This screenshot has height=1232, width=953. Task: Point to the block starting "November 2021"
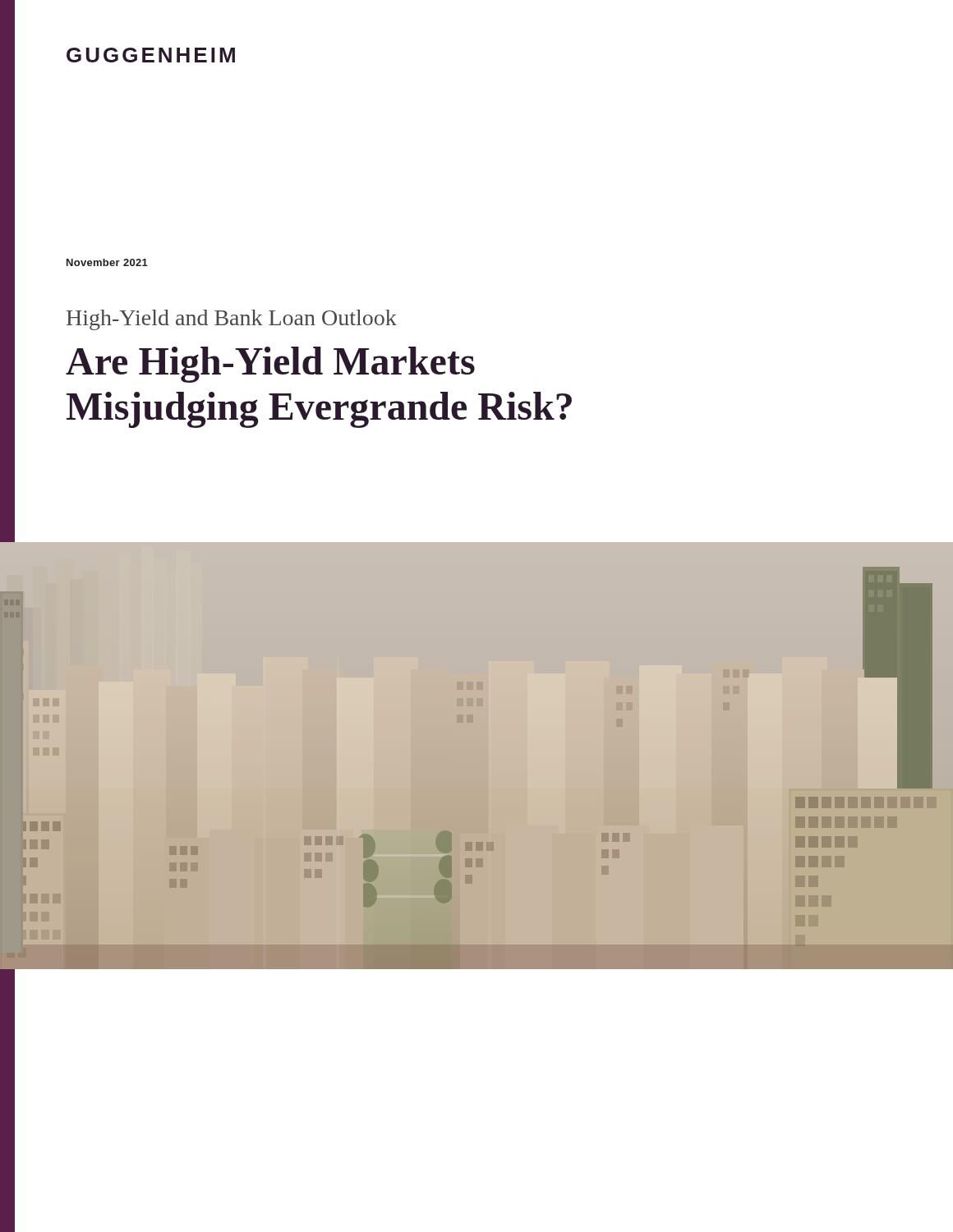tap(107, 262)
